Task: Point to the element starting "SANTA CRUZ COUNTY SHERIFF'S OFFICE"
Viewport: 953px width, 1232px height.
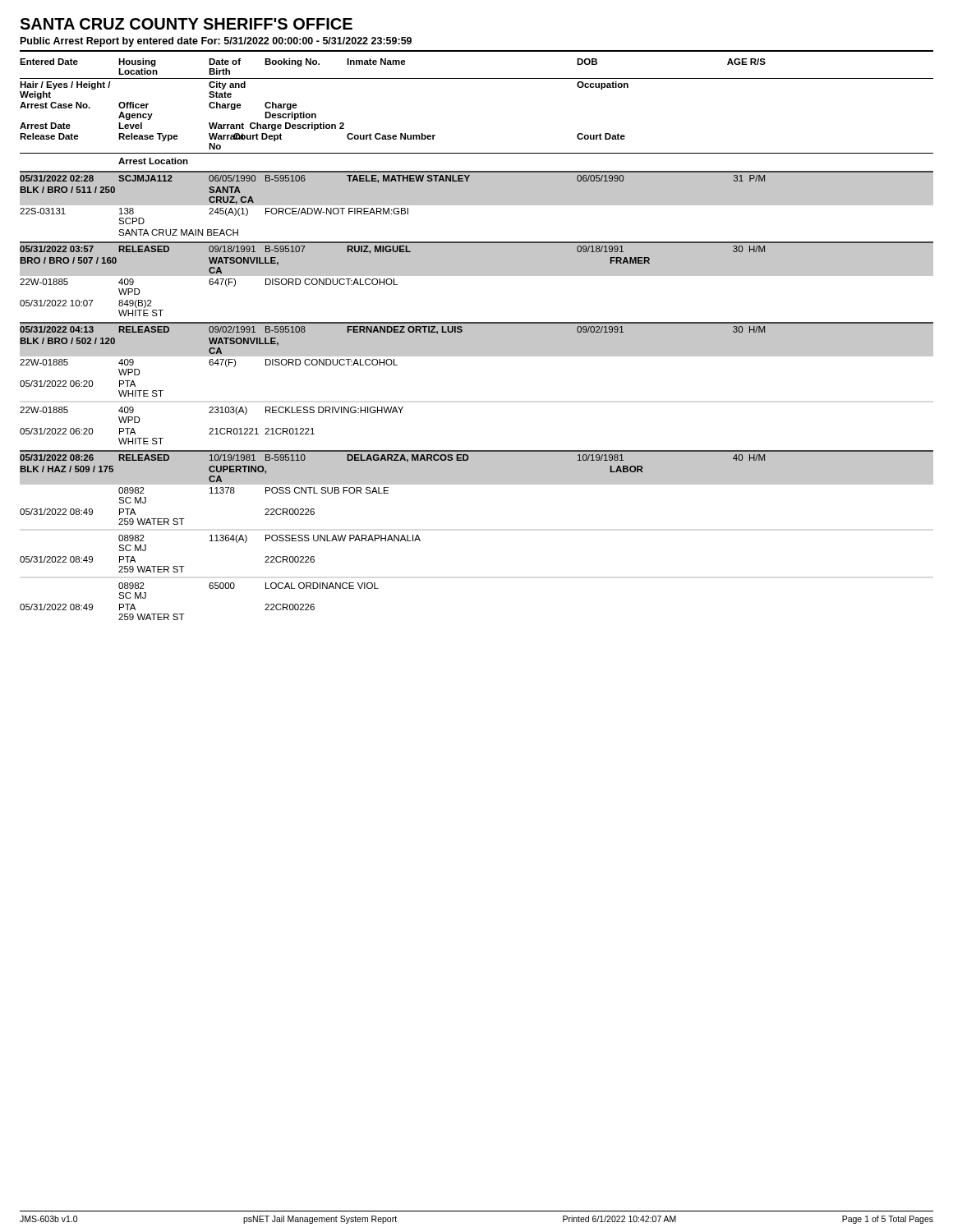Action: pyautogui.click(x=186, y=24)
